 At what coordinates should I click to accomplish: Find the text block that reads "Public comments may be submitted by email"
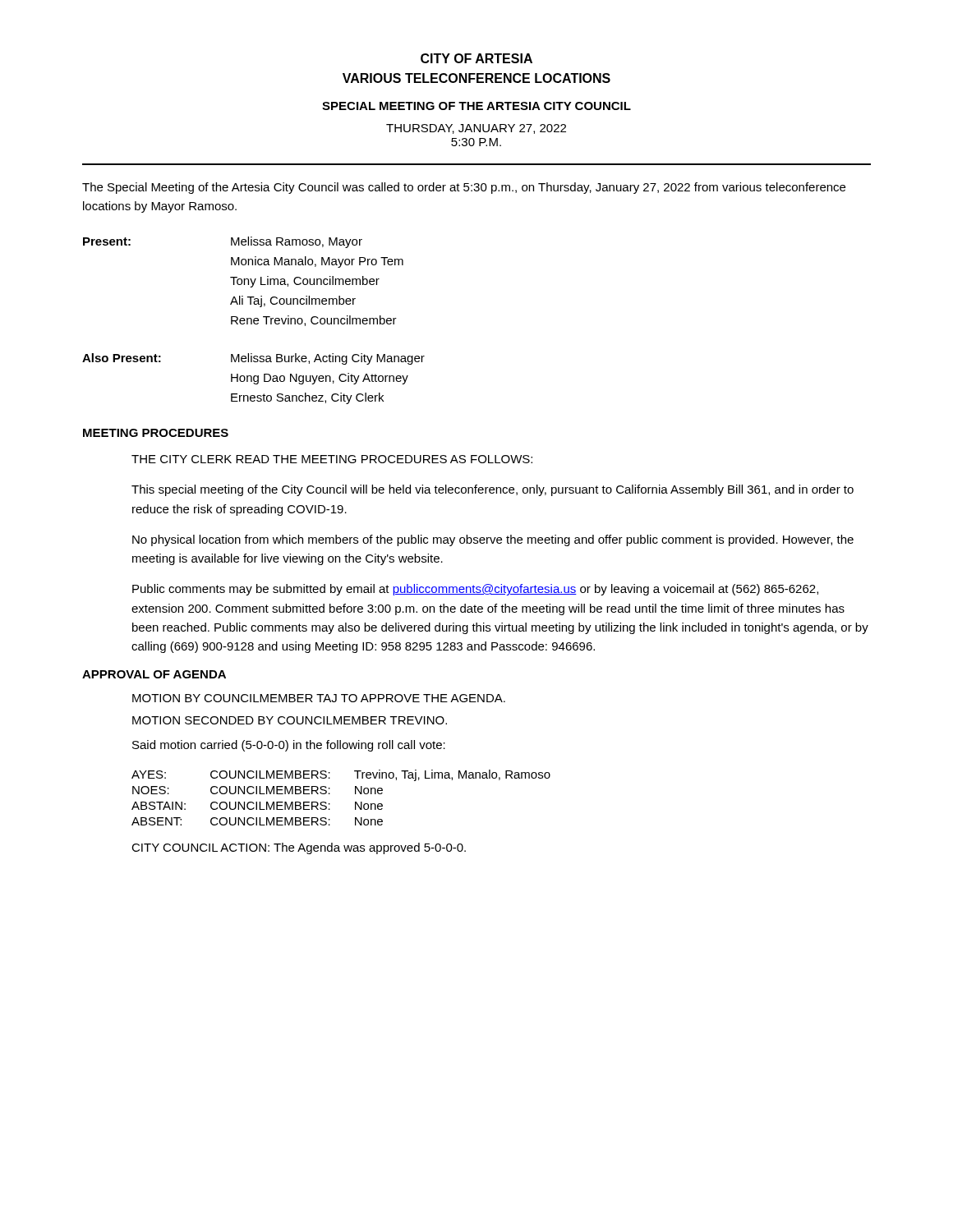tap(500, 617)
